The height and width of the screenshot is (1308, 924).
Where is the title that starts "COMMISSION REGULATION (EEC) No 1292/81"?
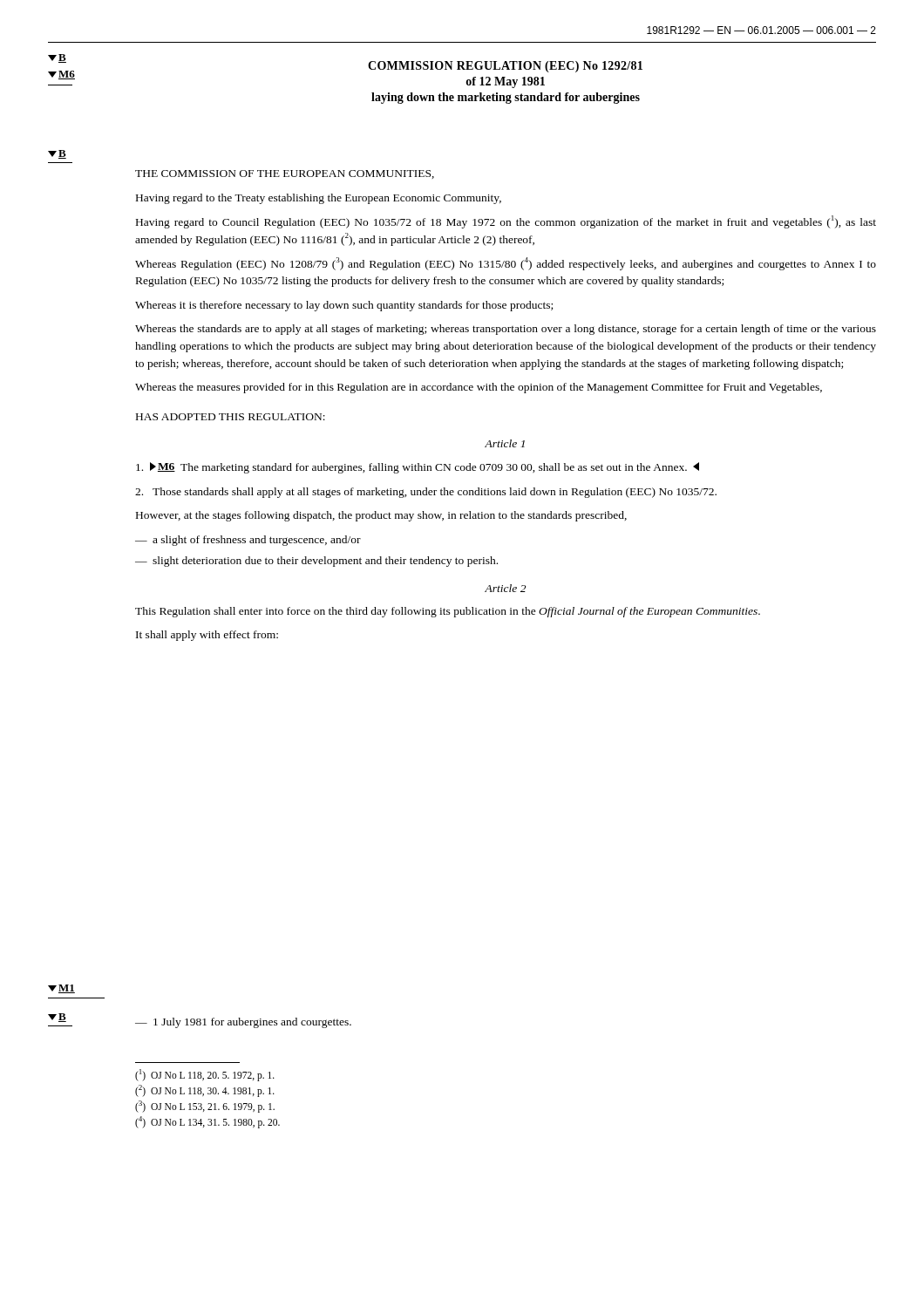click(506, 82)
